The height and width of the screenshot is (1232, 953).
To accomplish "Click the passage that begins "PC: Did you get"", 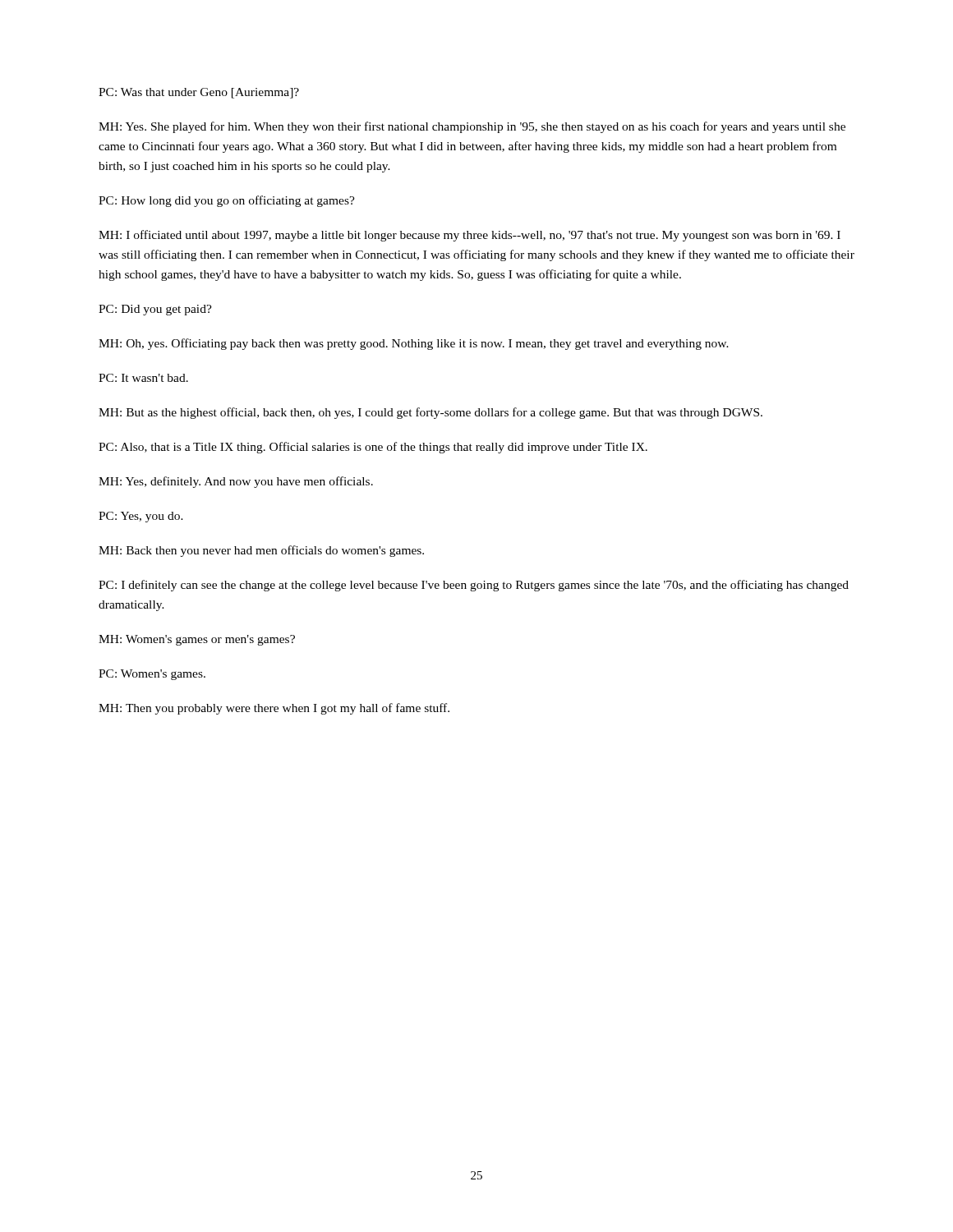I will [155, 309].
